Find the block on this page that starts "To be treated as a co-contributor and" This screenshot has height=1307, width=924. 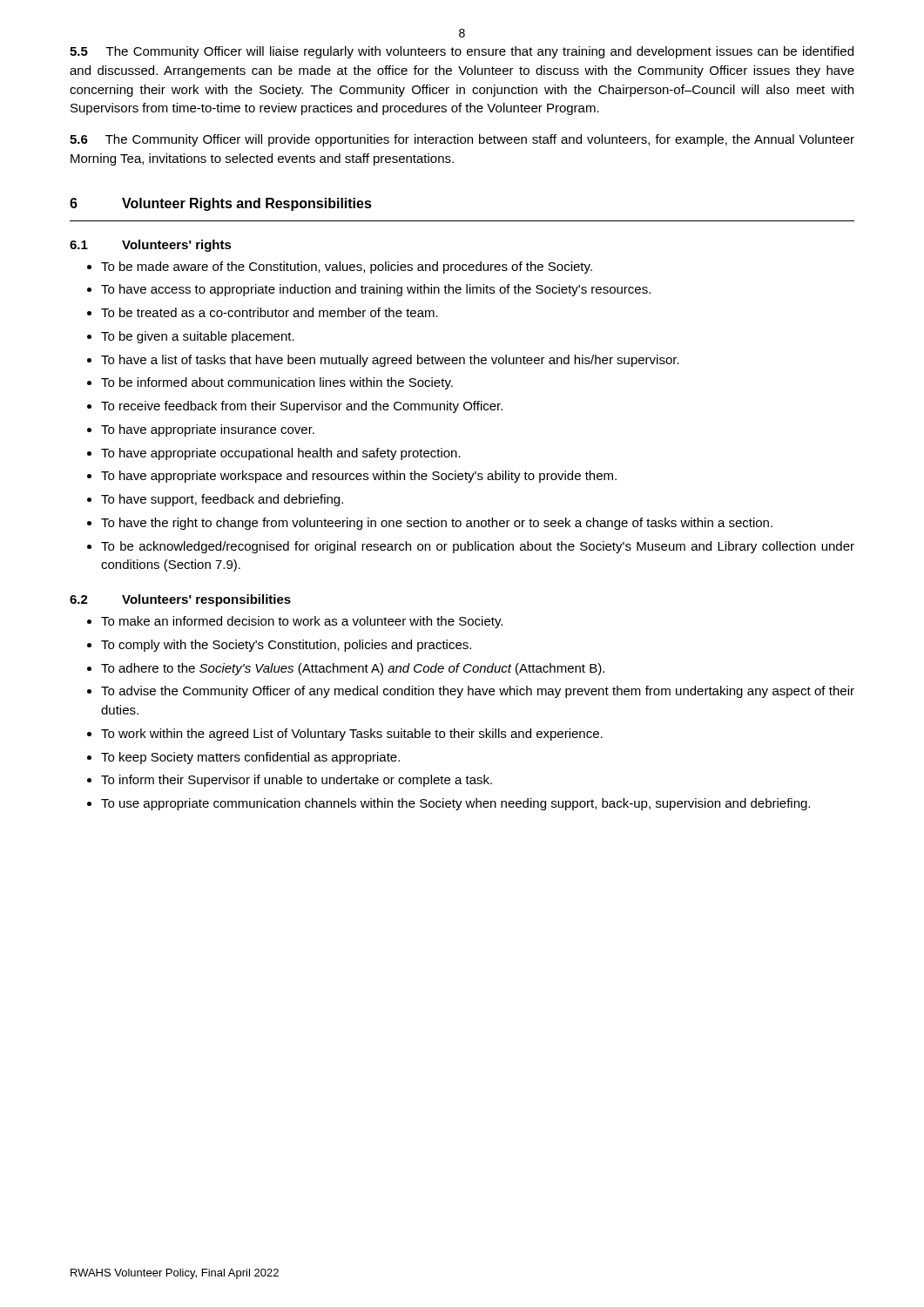click(x=270, y=312)
